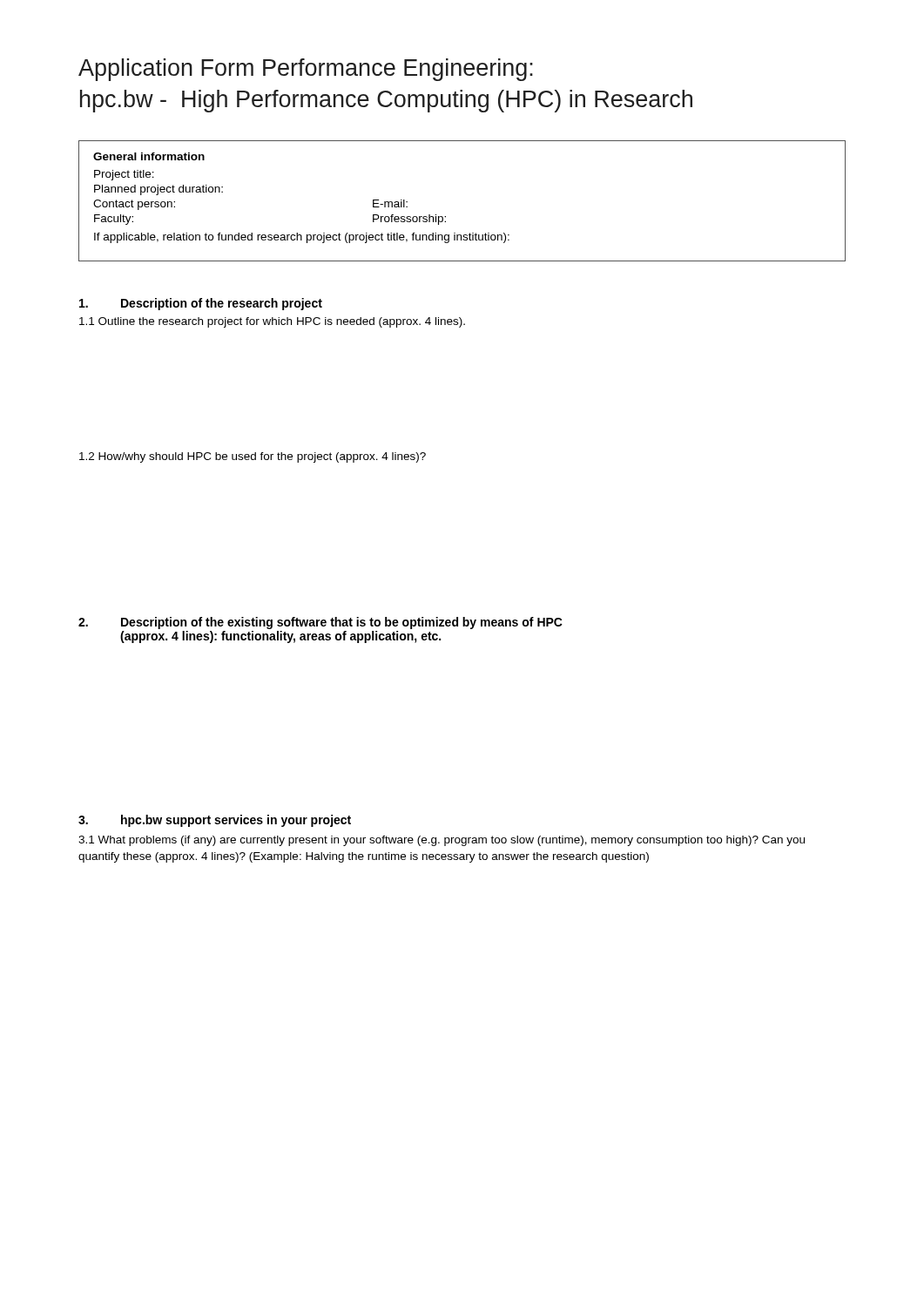Locate the text block that says "1 Outline the research project"
This screenshot has width=924, height=1307.
(x=272, y=321)
